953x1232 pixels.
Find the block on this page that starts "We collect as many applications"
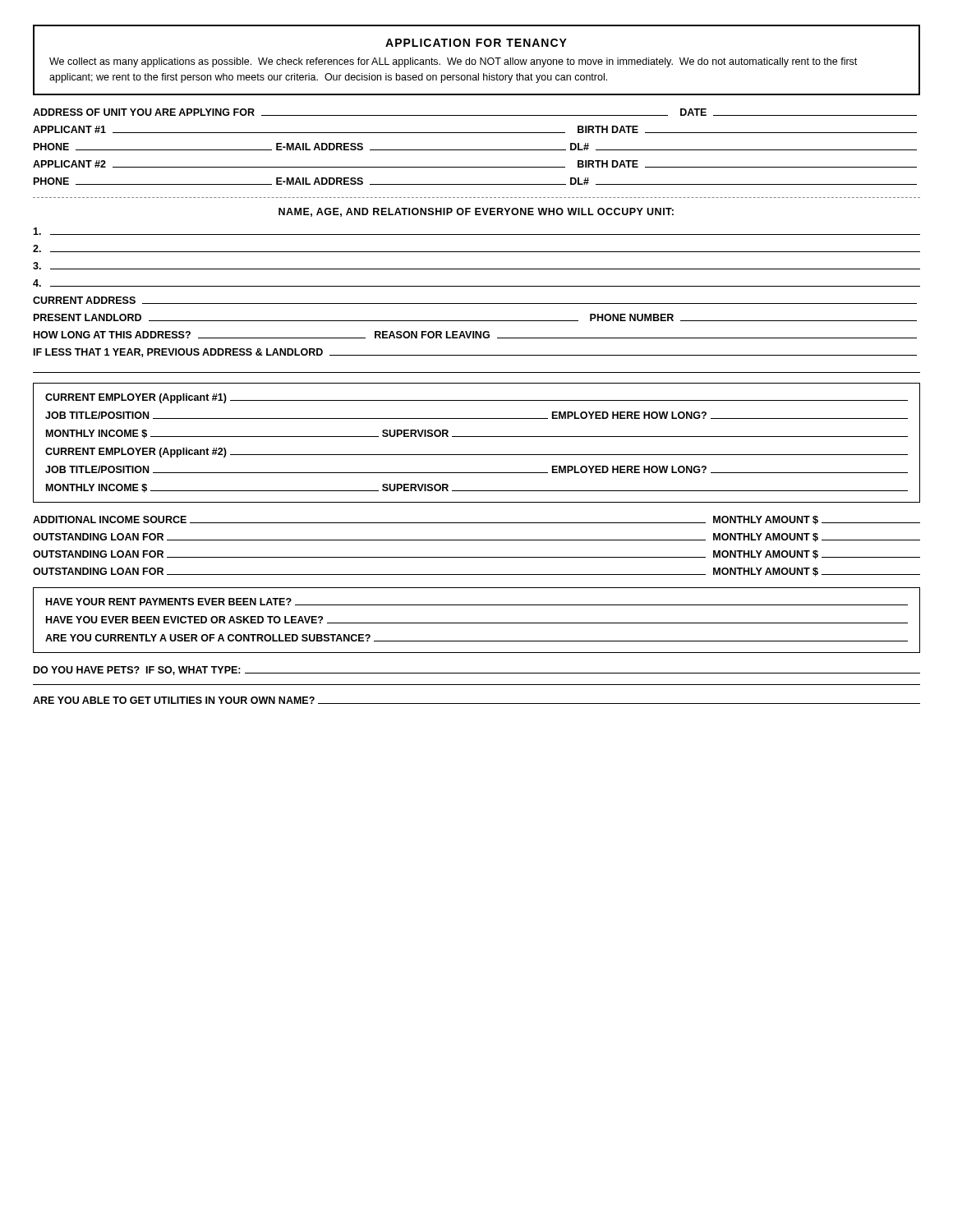[453, 69]
